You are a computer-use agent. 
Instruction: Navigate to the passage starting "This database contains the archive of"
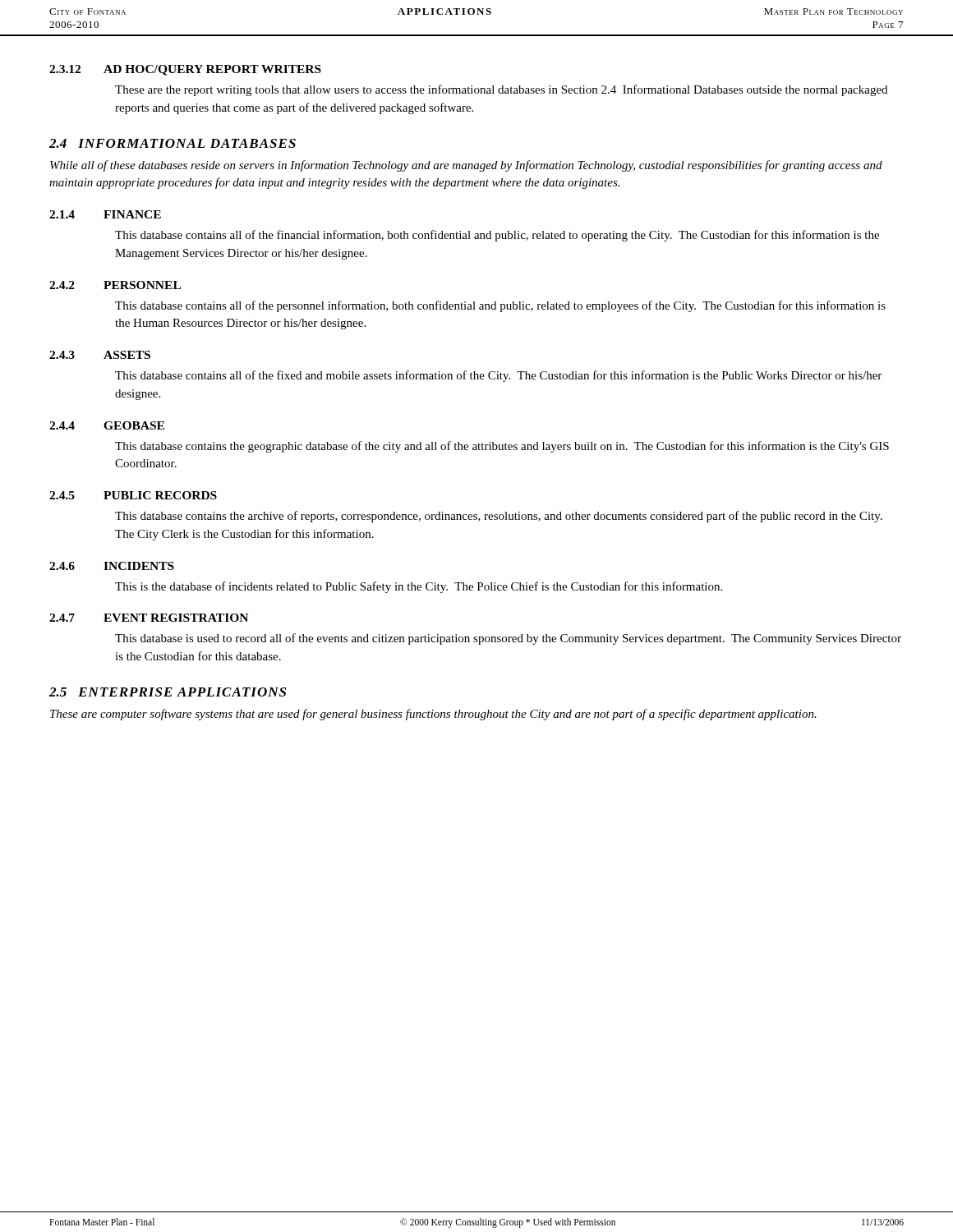tap(500, 525)
